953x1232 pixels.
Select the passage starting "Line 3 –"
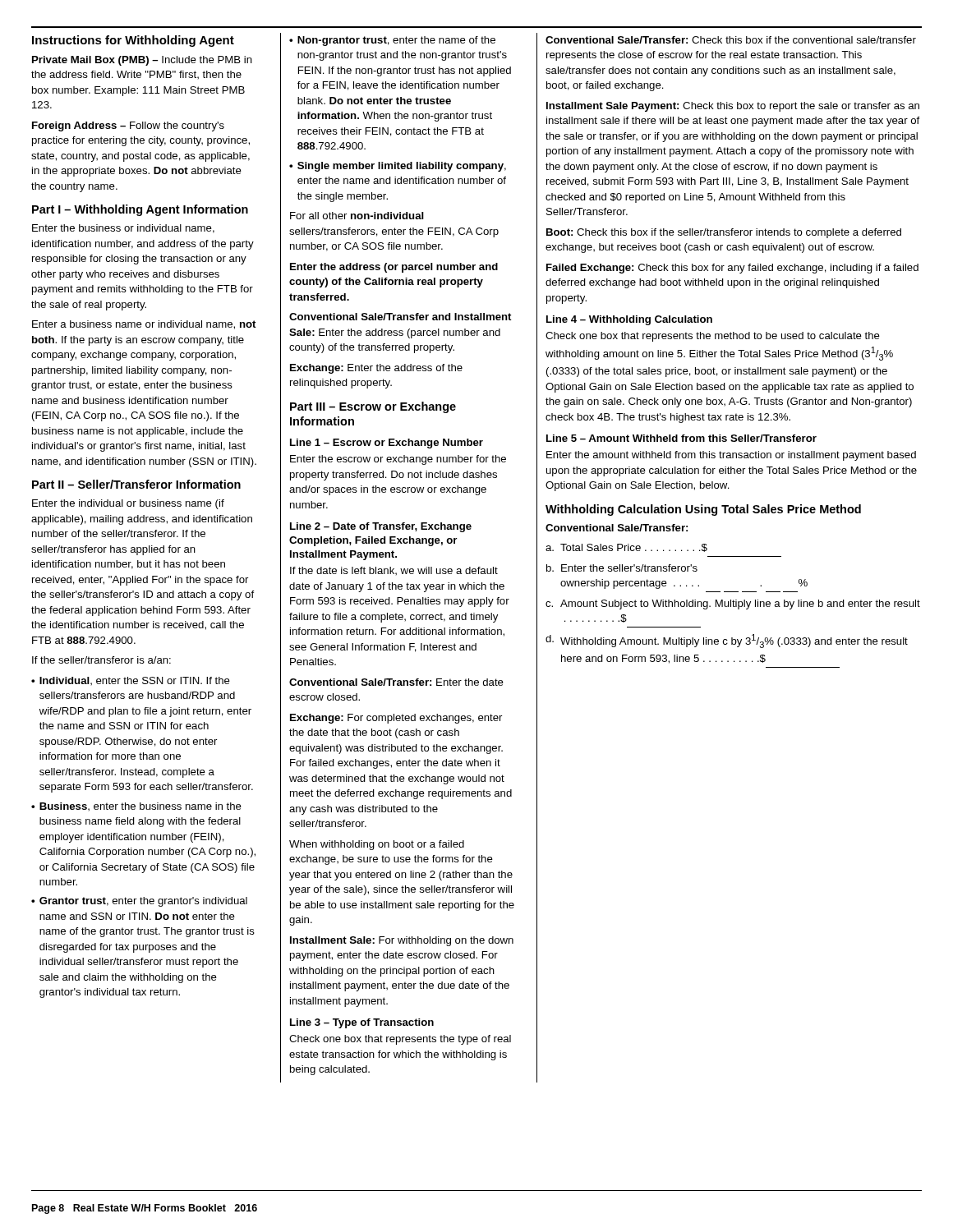[402, 1022]
